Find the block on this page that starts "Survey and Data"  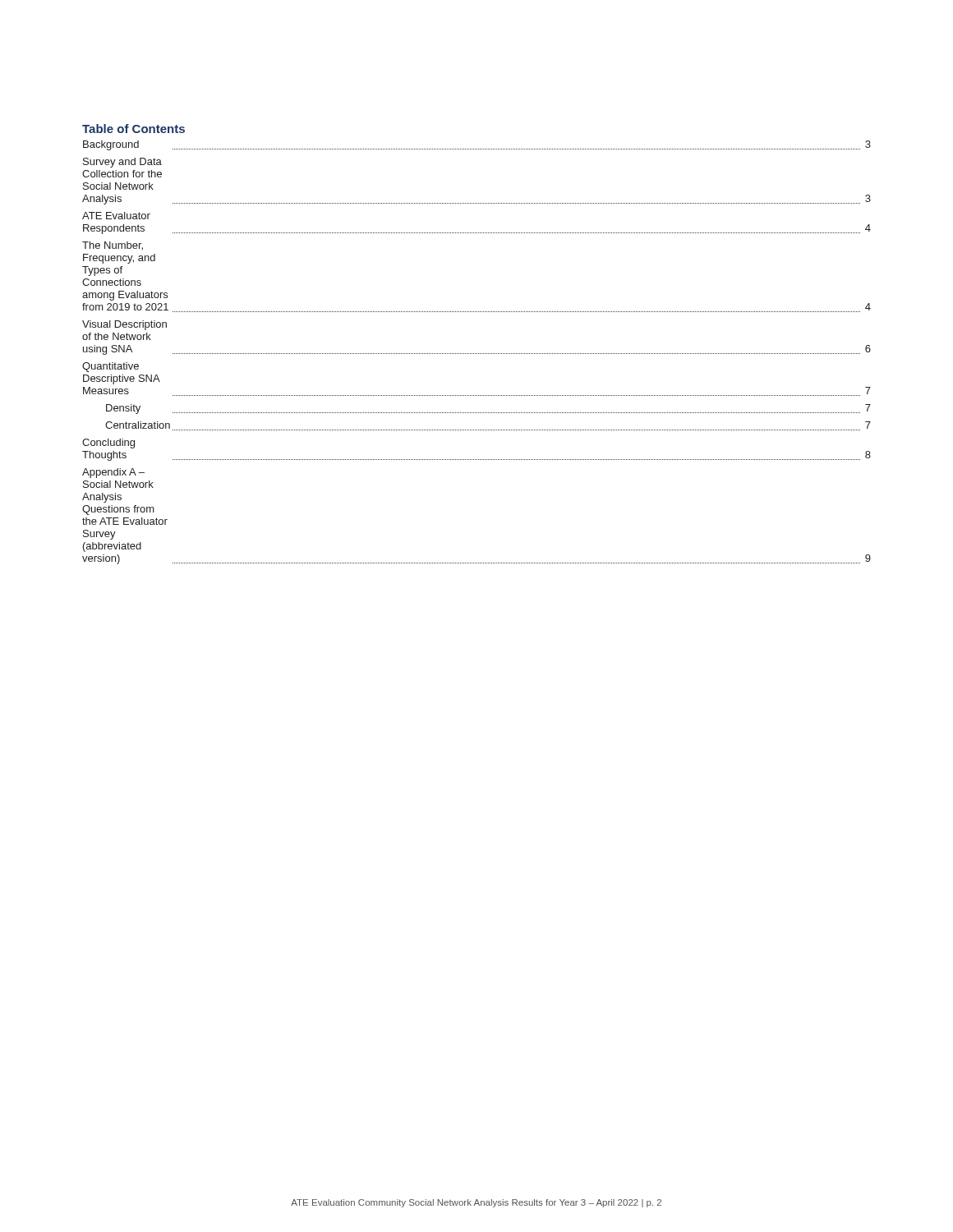click(122, 163)
